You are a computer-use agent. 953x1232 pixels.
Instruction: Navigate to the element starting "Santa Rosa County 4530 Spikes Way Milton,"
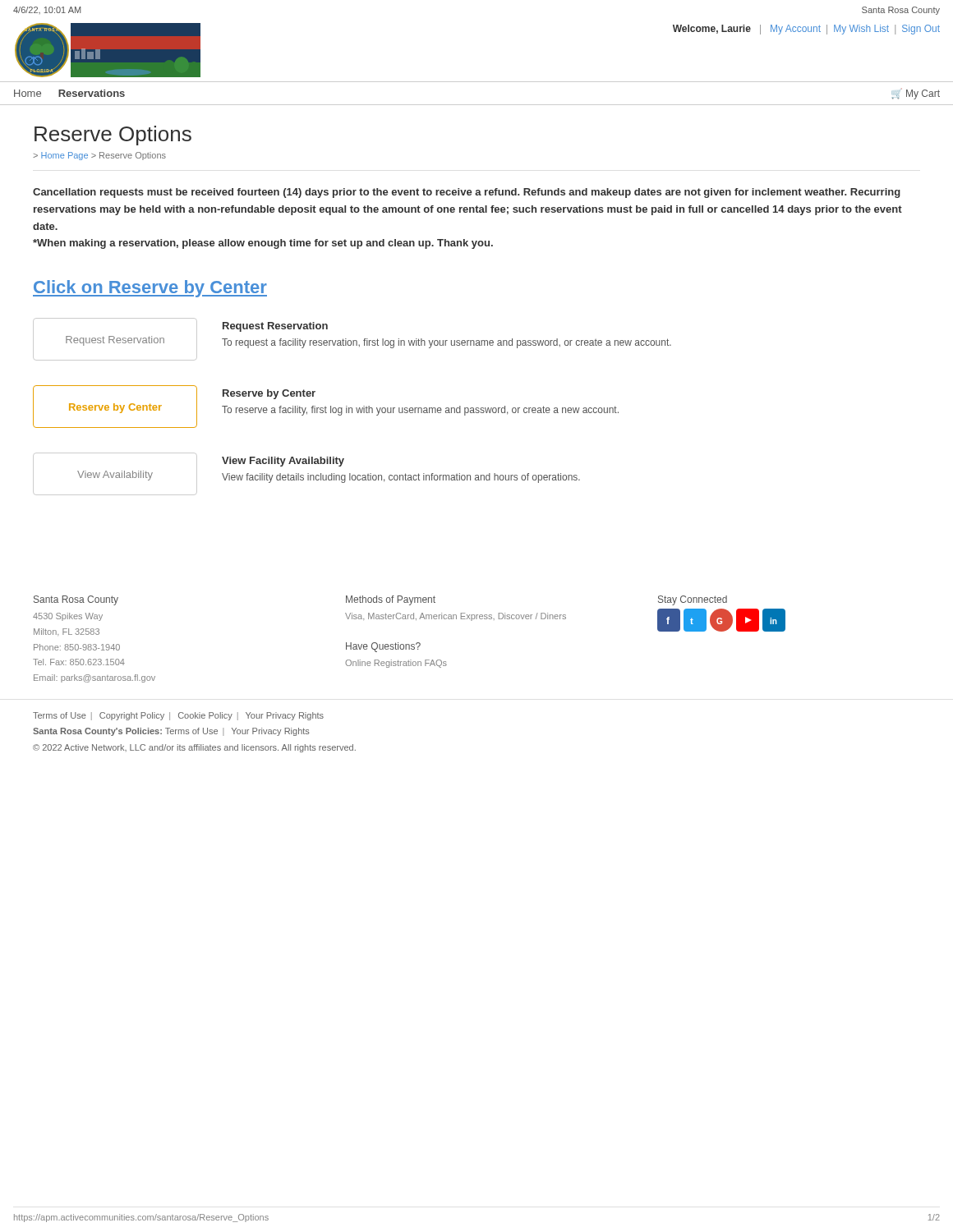[76, 600]
